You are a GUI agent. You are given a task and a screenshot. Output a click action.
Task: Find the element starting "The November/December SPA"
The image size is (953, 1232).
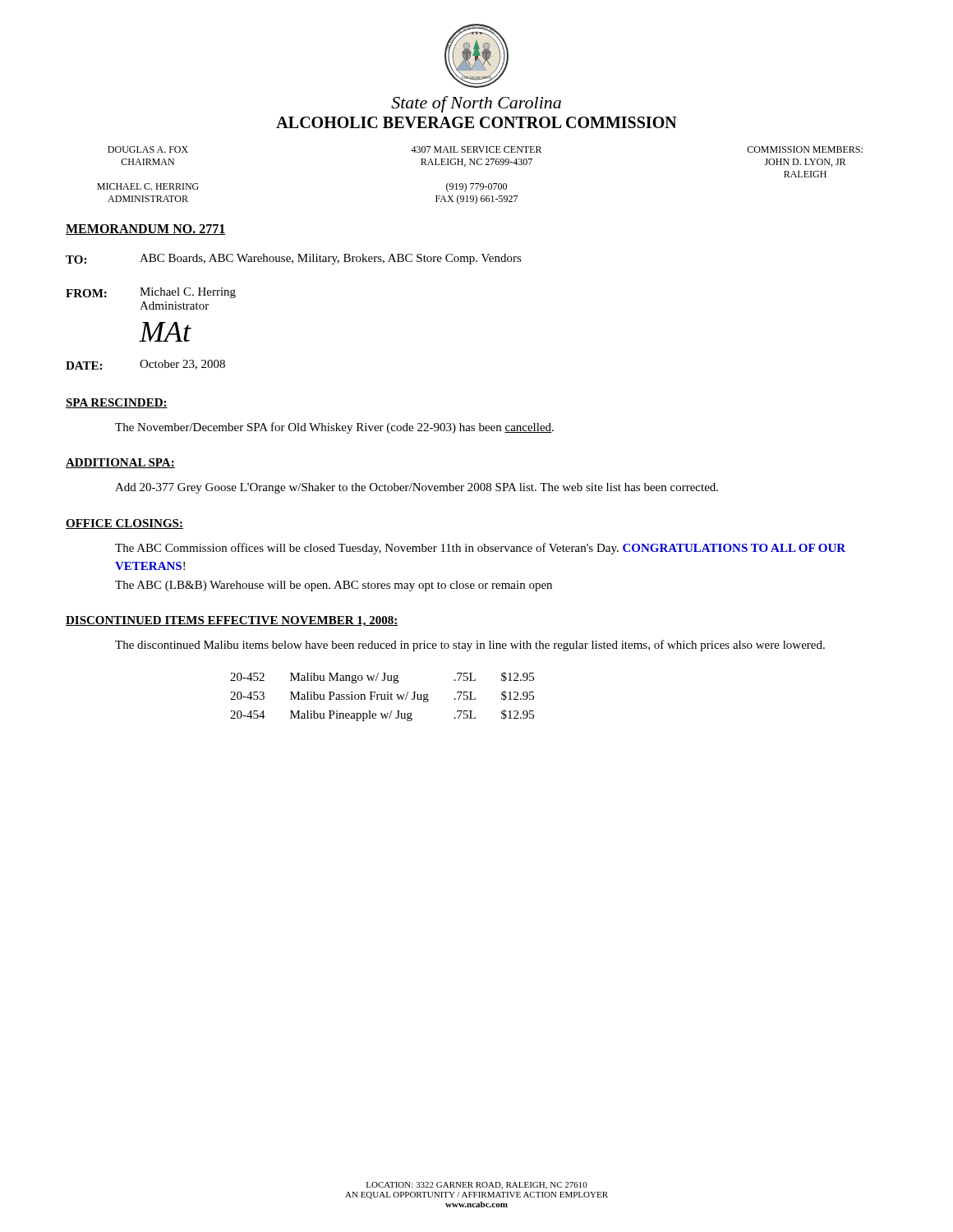(335, 427)
